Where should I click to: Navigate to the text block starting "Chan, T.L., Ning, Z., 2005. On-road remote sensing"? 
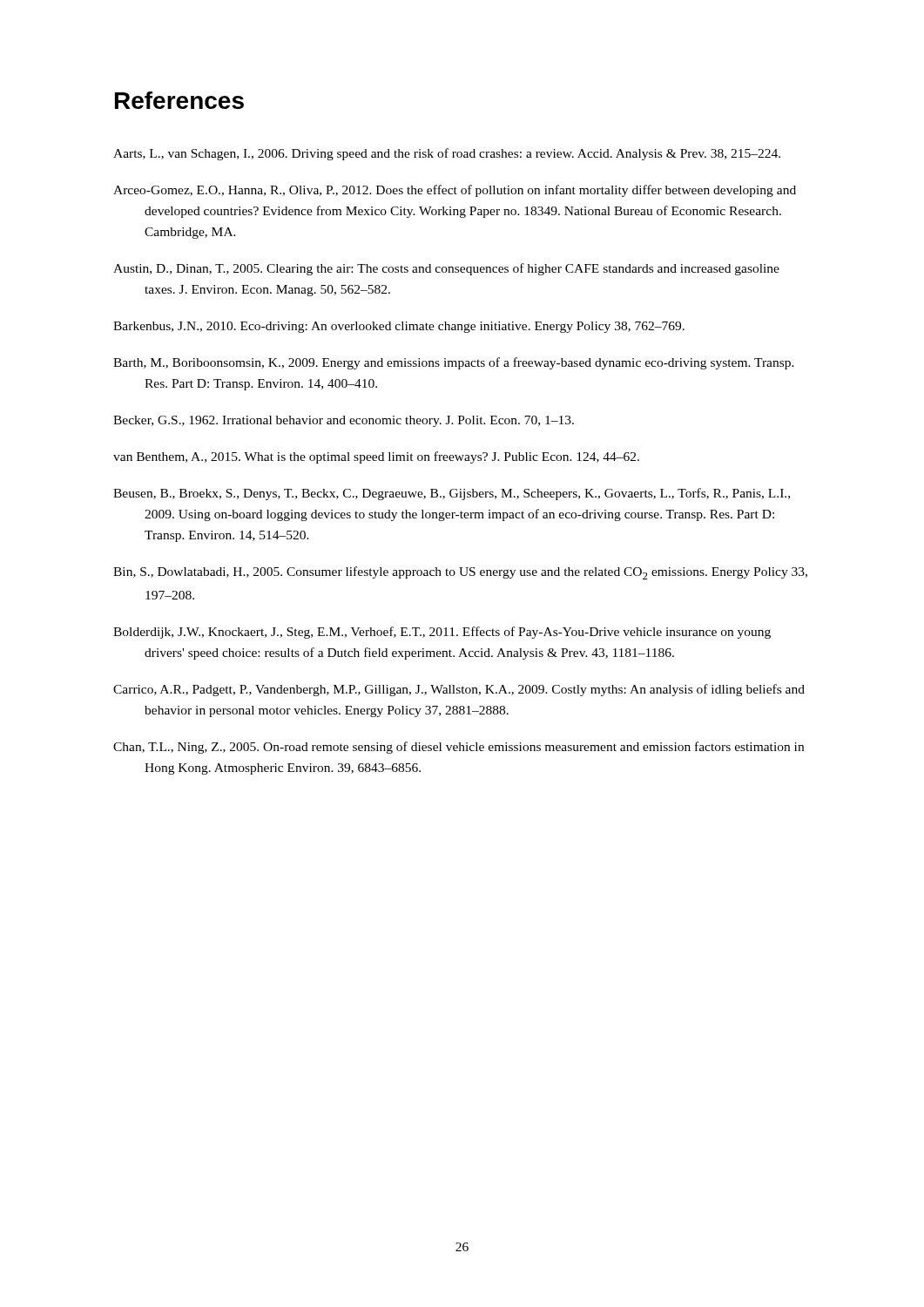[x=459, y=757]
